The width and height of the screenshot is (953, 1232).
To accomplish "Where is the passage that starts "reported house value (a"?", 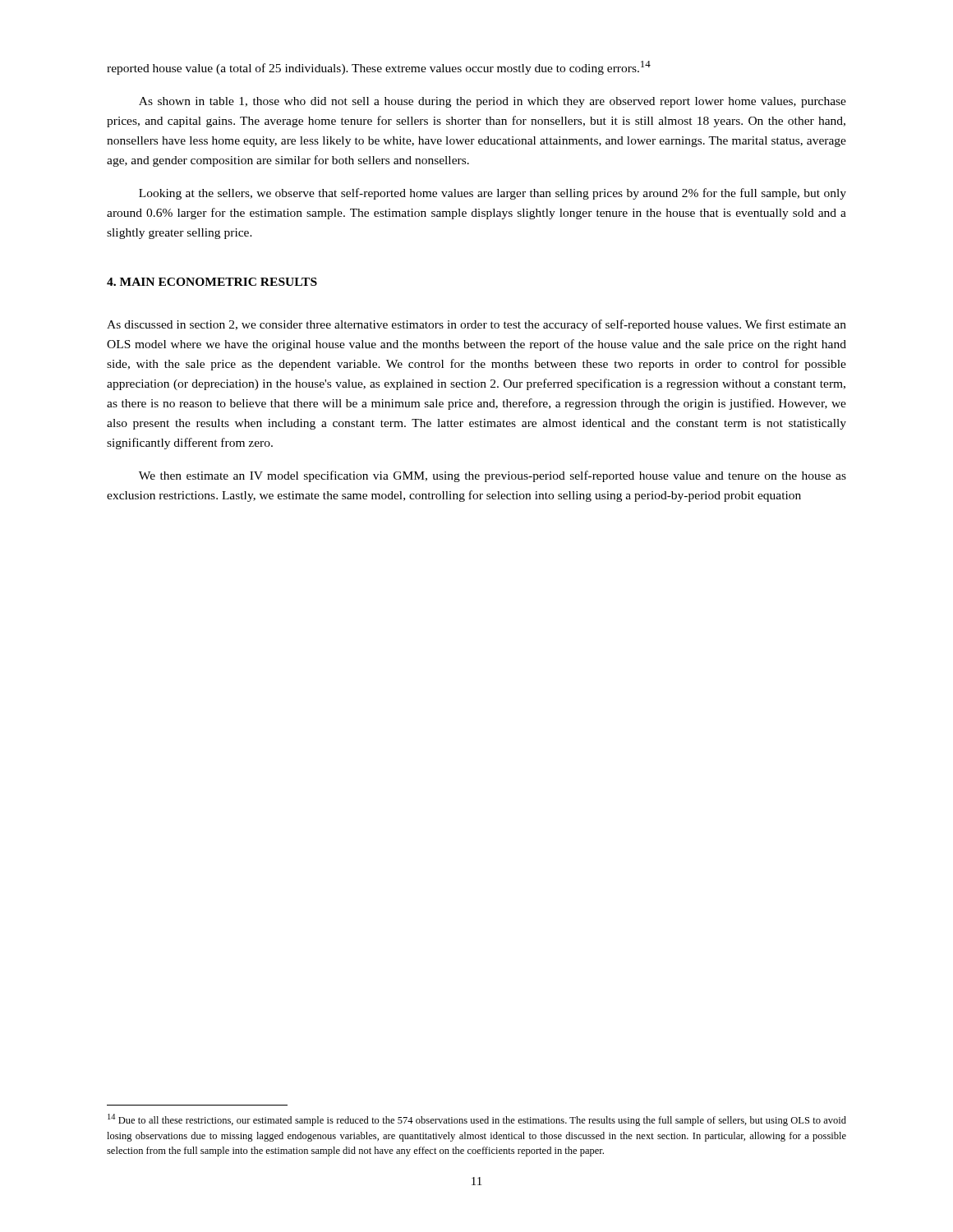I will click(x=476, y=67).
